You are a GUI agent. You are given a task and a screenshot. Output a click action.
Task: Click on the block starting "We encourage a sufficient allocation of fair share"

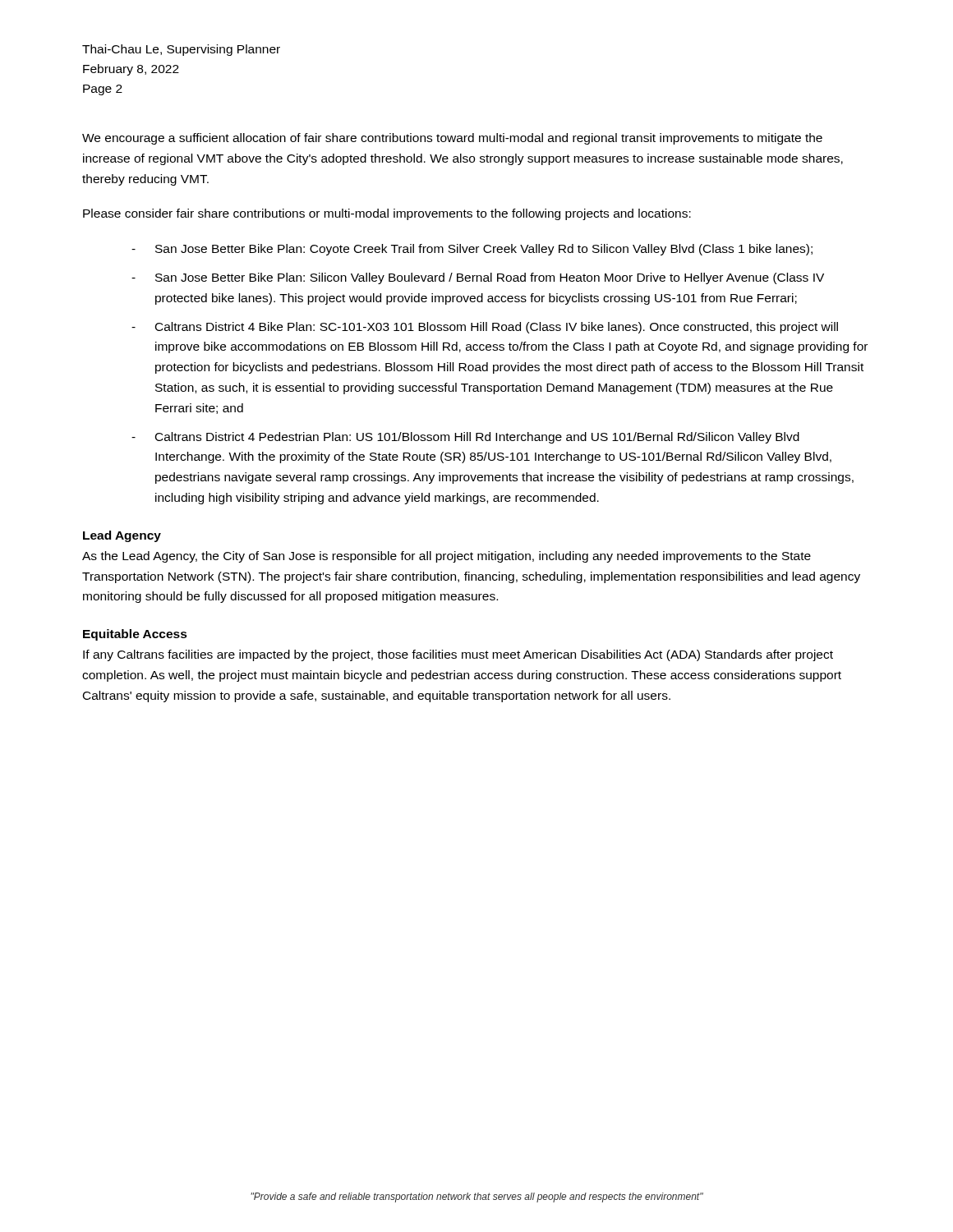click(x=463, y=158)
